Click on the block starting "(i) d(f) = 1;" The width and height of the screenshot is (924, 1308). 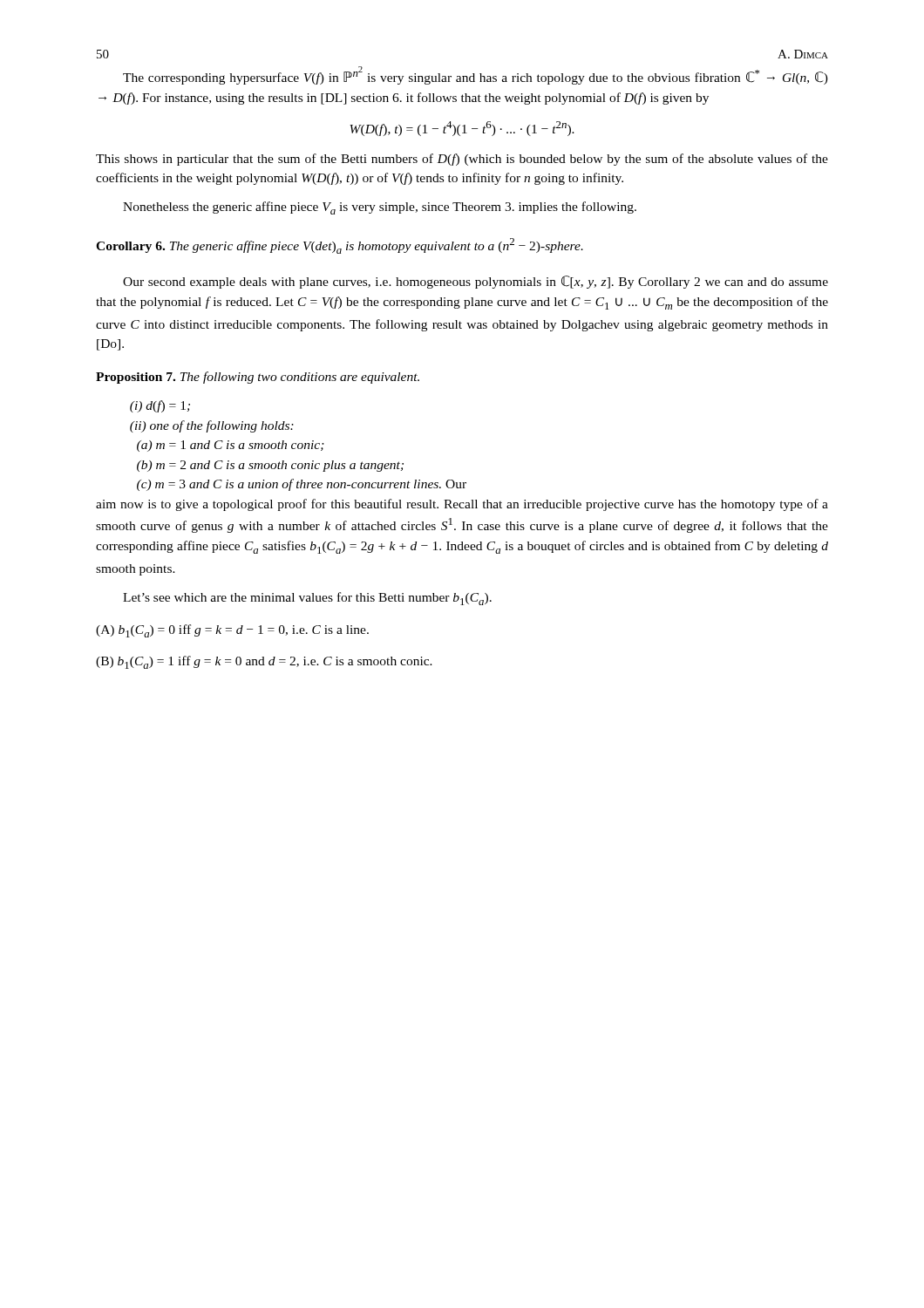pyautogui.click(x=160, y=406)
